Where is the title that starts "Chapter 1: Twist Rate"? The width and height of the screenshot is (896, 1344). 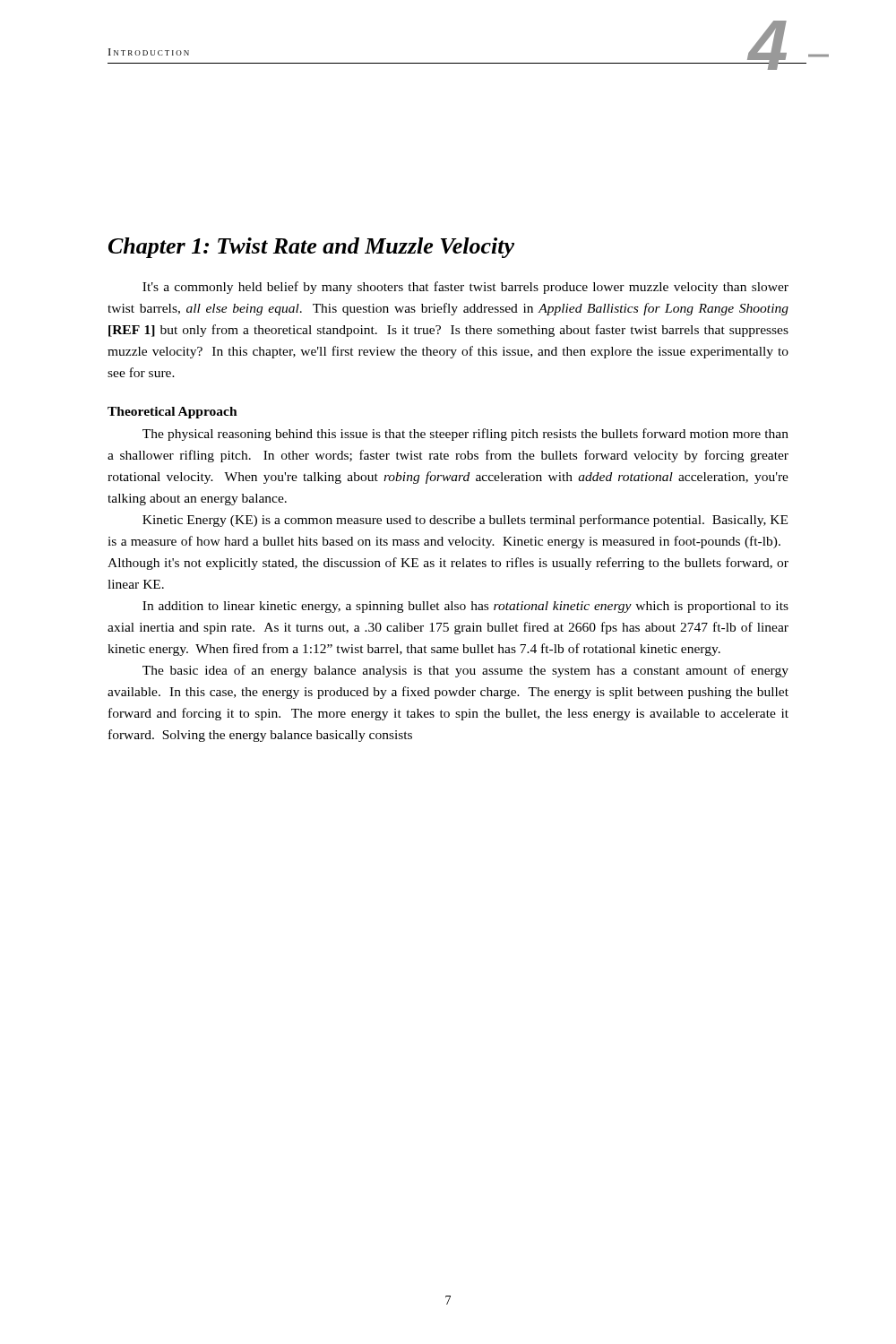click(x=311, y=246)
